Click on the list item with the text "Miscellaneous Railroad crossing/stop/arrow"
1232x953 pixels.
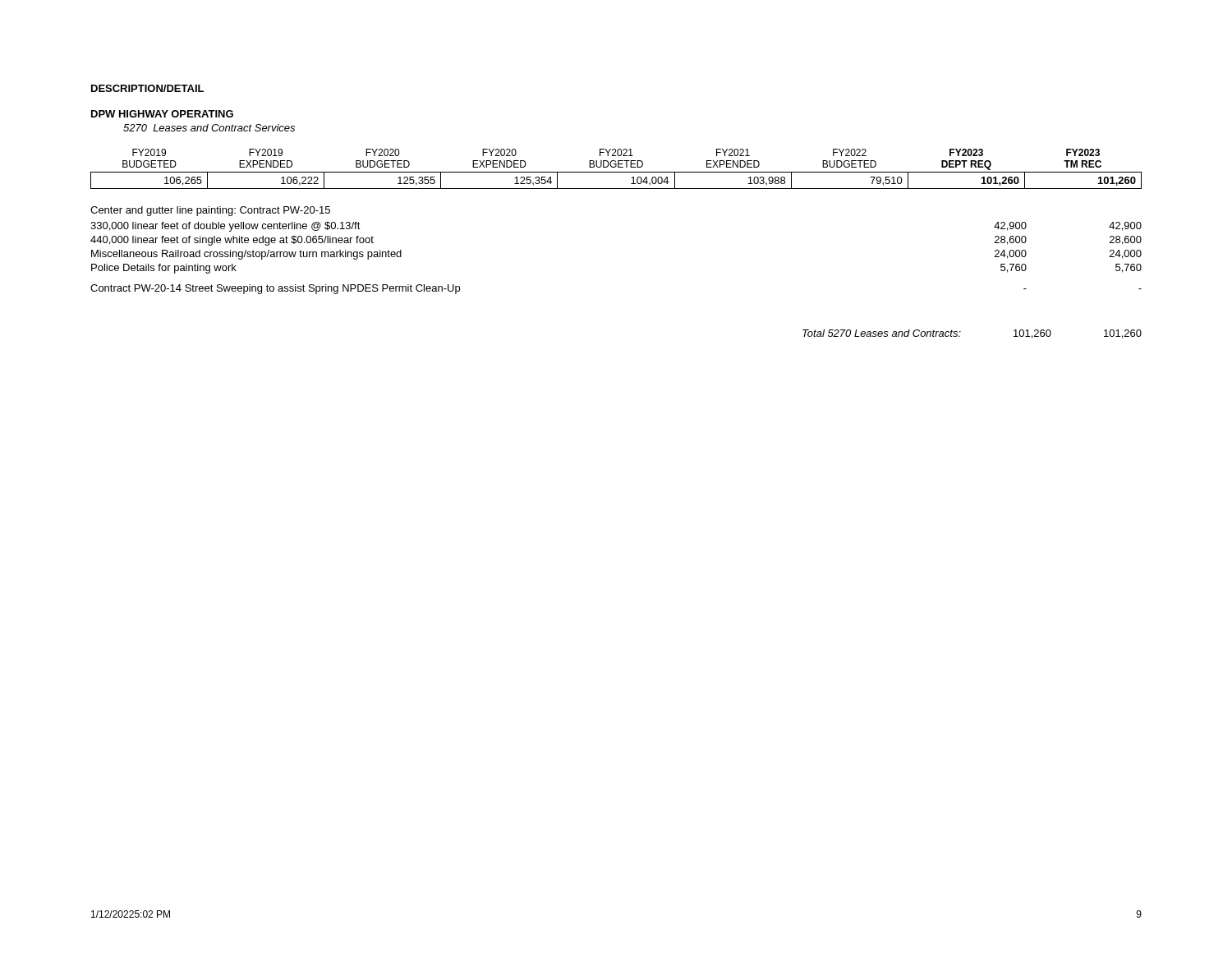(247, 253)
